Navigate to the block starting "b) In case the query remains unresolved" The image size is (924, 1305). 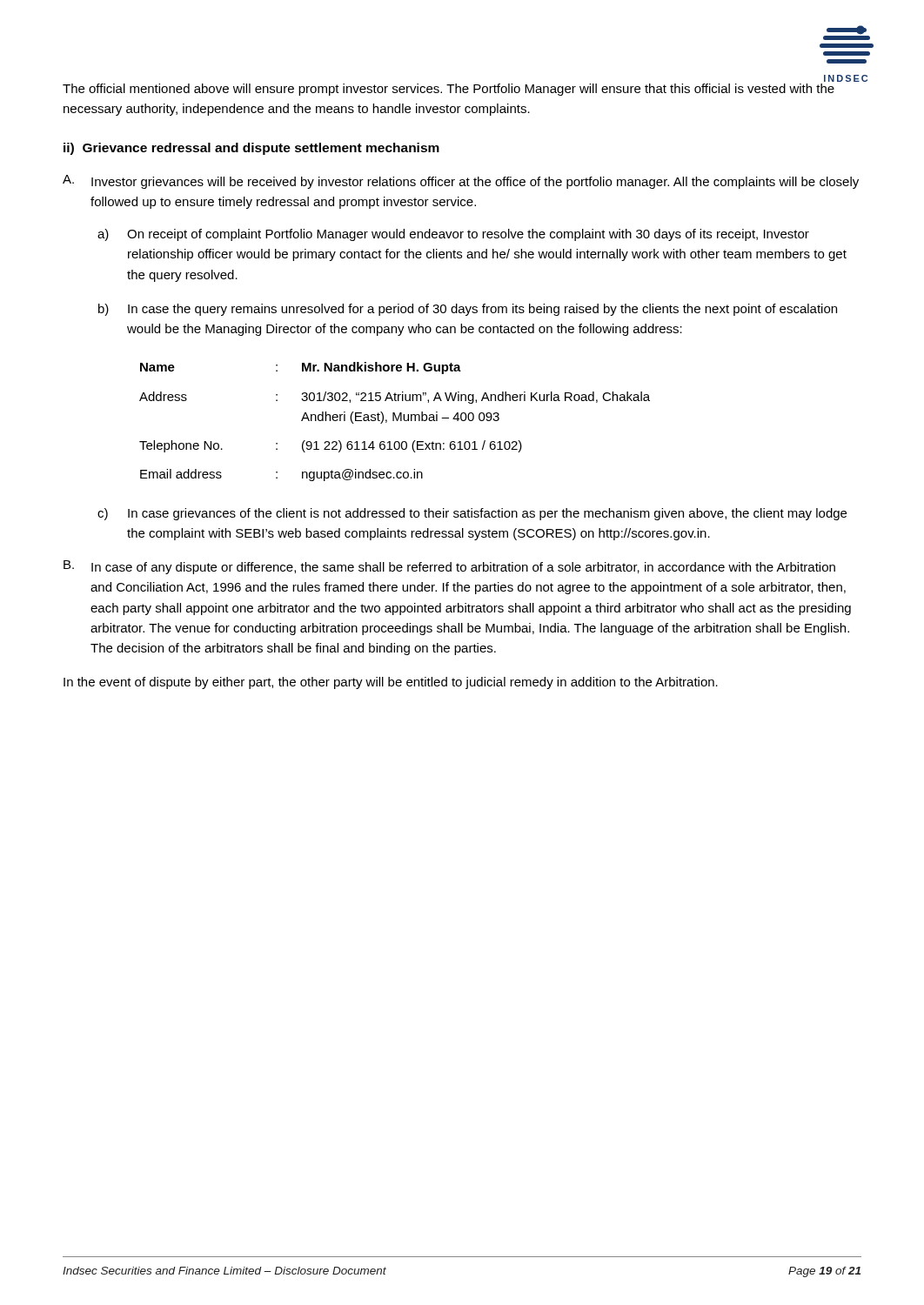point(479,318)
